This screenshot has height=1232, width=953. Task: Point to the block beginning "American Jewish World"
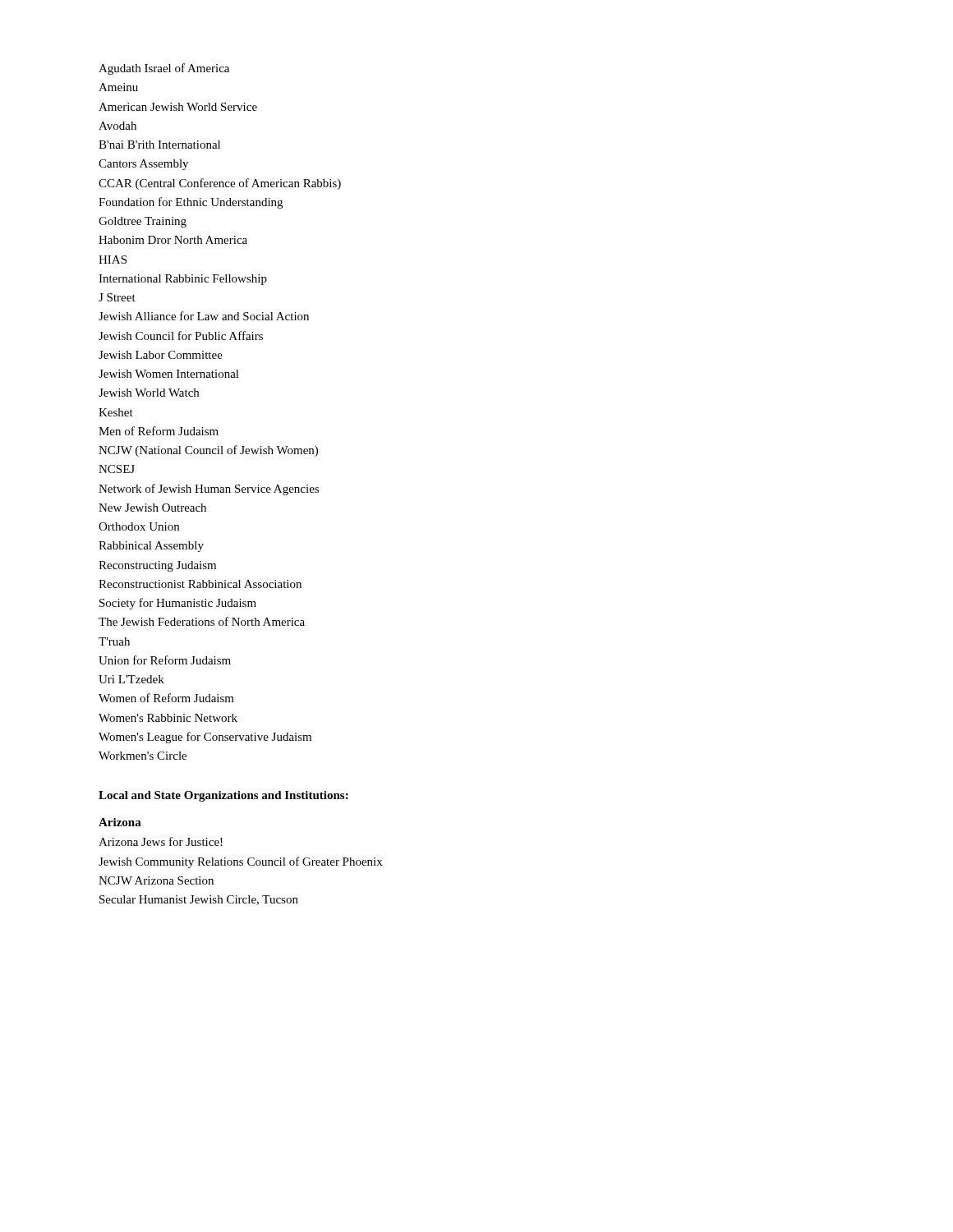point(178,106)
